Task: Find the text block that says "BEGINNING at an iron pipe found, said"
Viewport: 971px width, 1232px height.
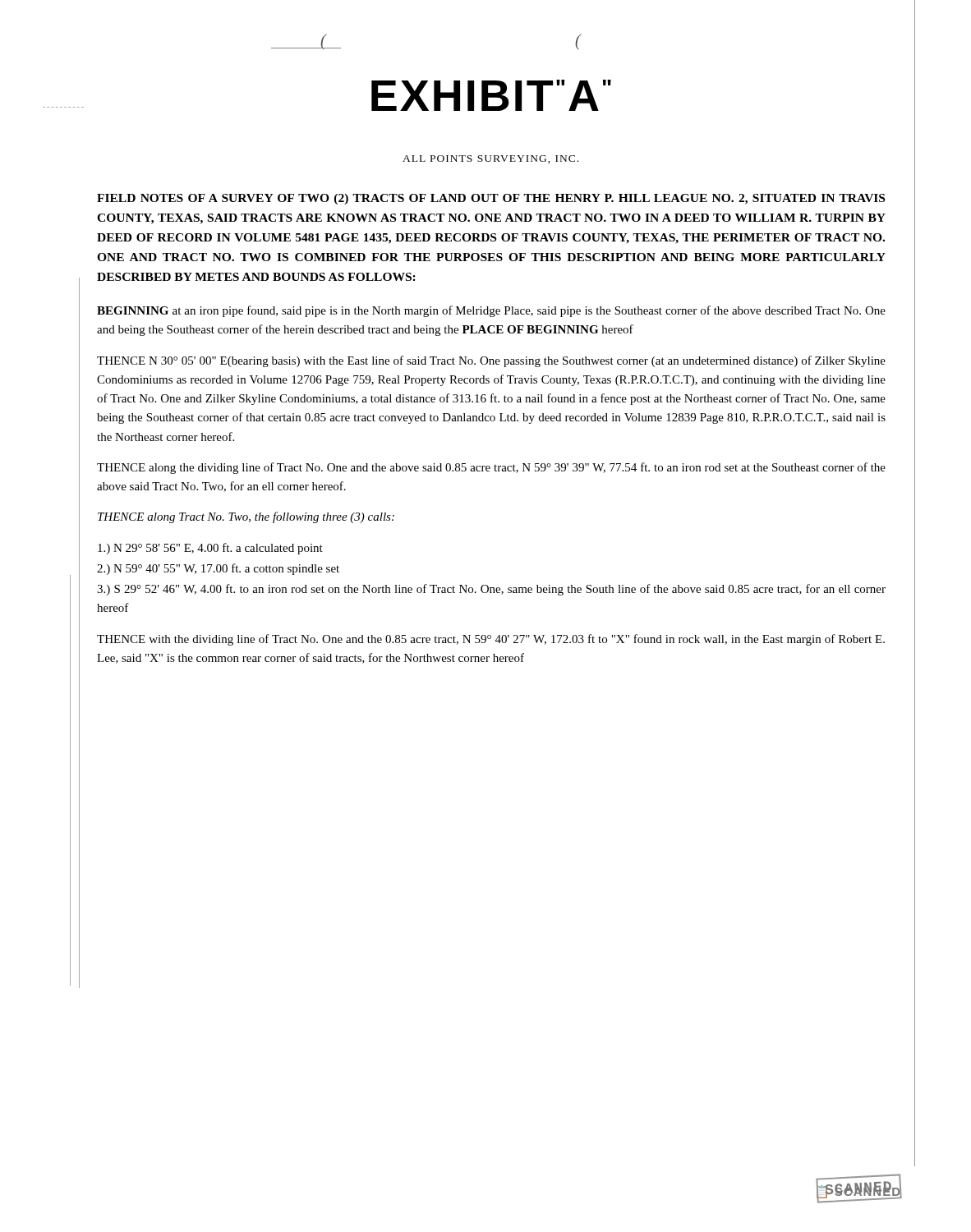Action: tap(491, 320)
